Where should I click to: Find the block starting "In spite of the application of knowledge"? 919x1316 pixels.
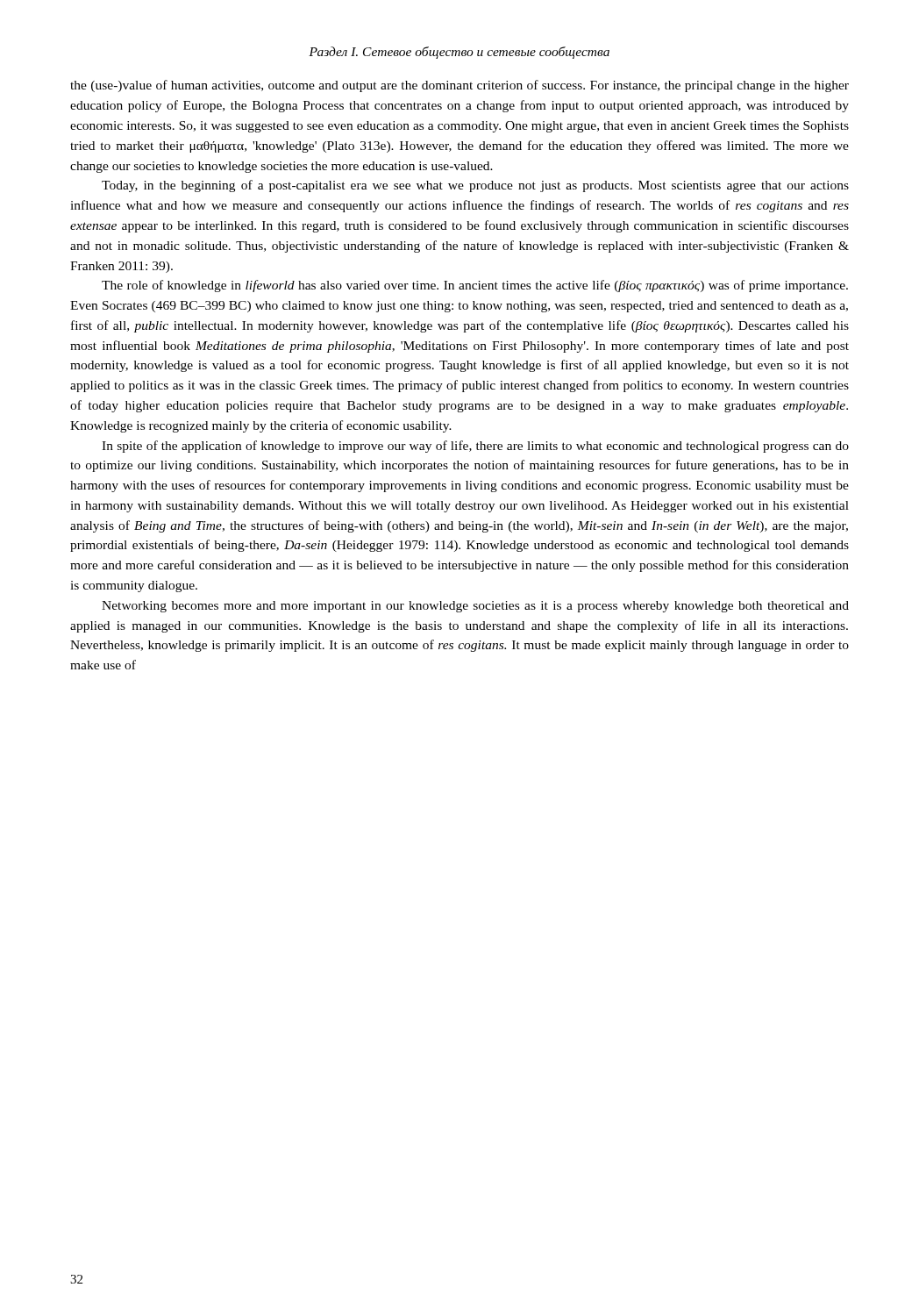(x=460, y=516)
